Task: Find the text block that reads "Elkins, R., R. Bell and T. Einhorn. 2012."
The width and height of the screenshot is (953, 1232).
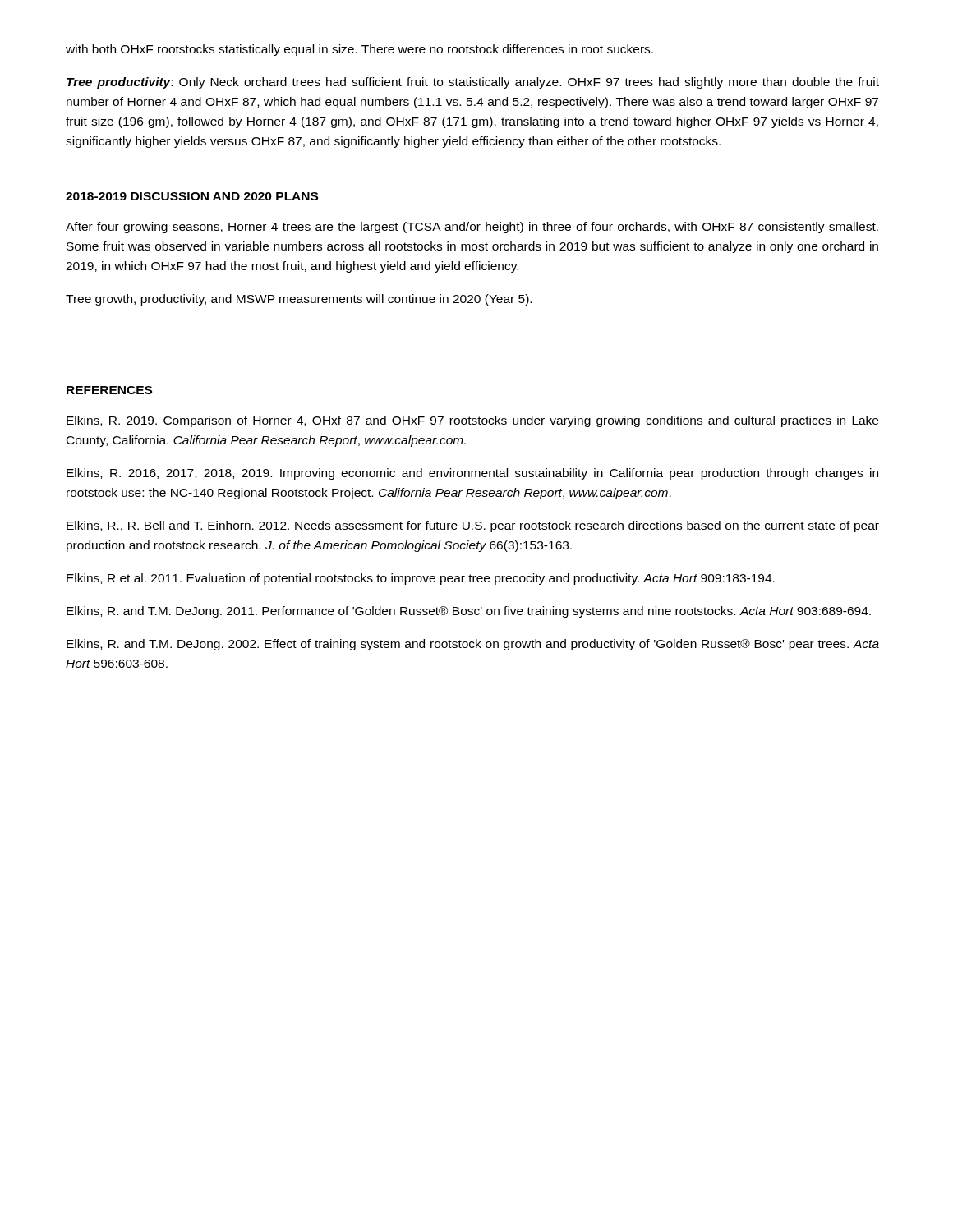Action: [x=472, y=535]
